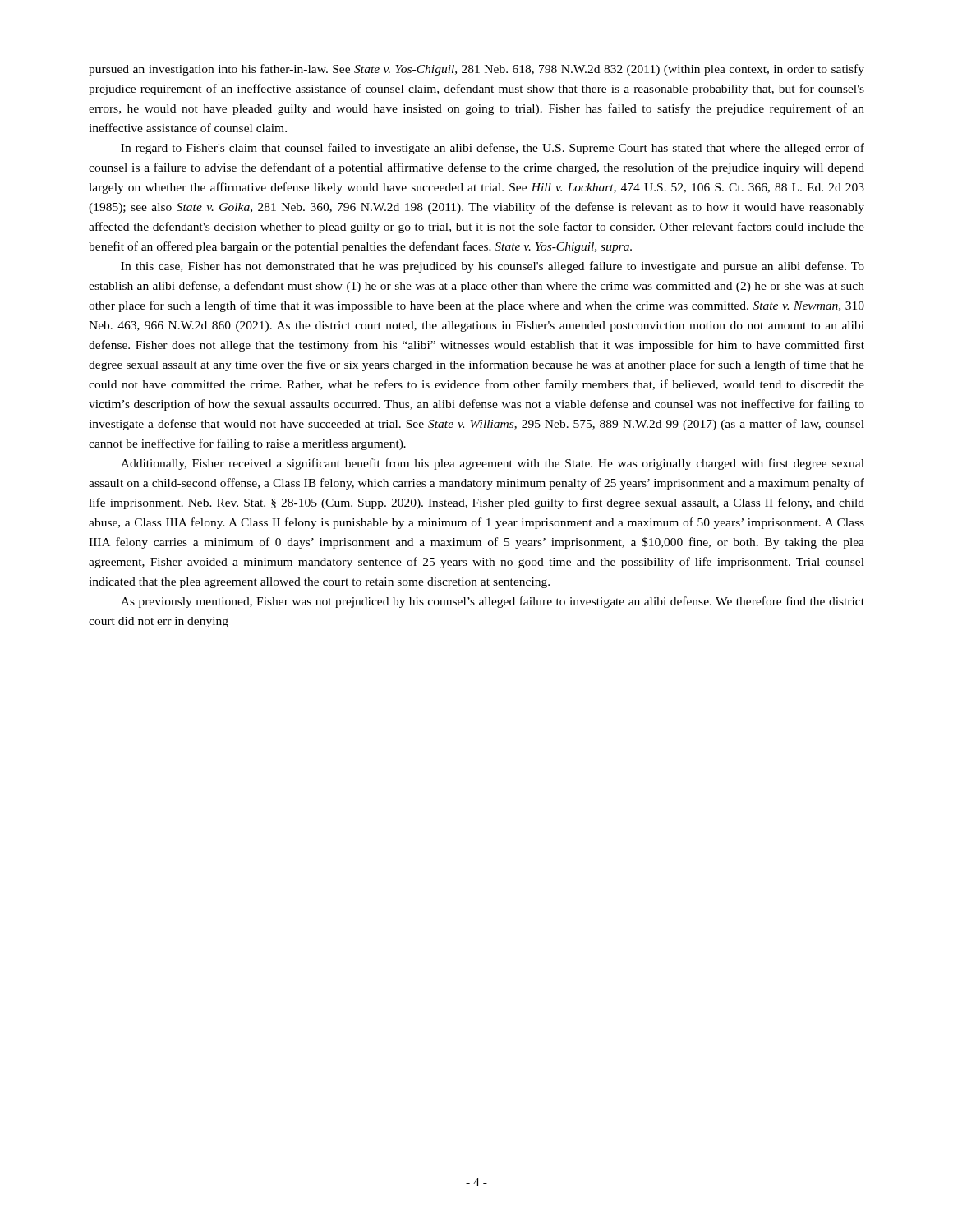Click on the element starting "As previously mentioned, Fisher was"
Viewport: 953px width, 1232px height.
[x=476, y=611]
